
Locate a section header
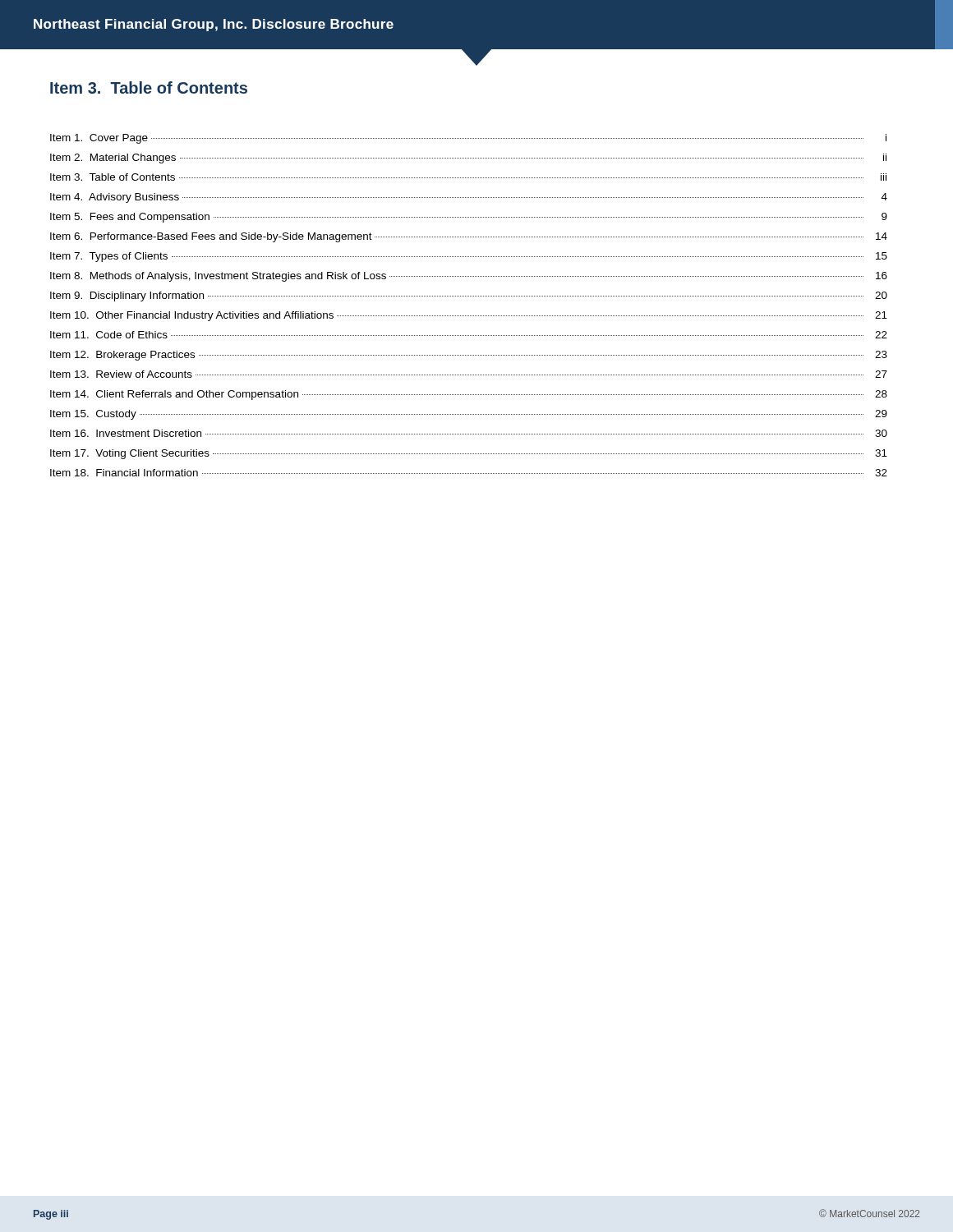[149, 88]
